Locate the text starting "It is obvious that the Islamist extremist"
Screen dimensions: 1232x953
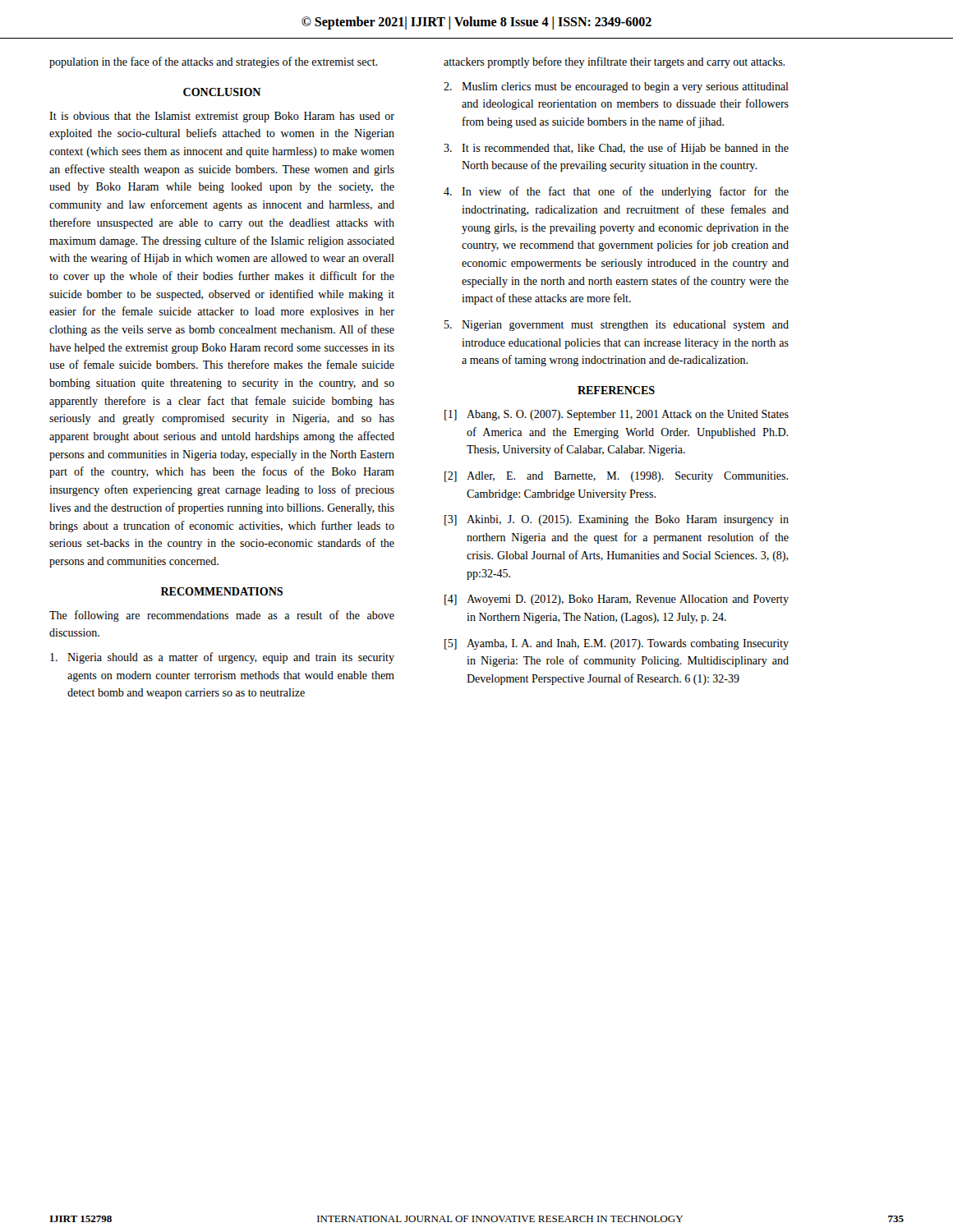point(222,339)
